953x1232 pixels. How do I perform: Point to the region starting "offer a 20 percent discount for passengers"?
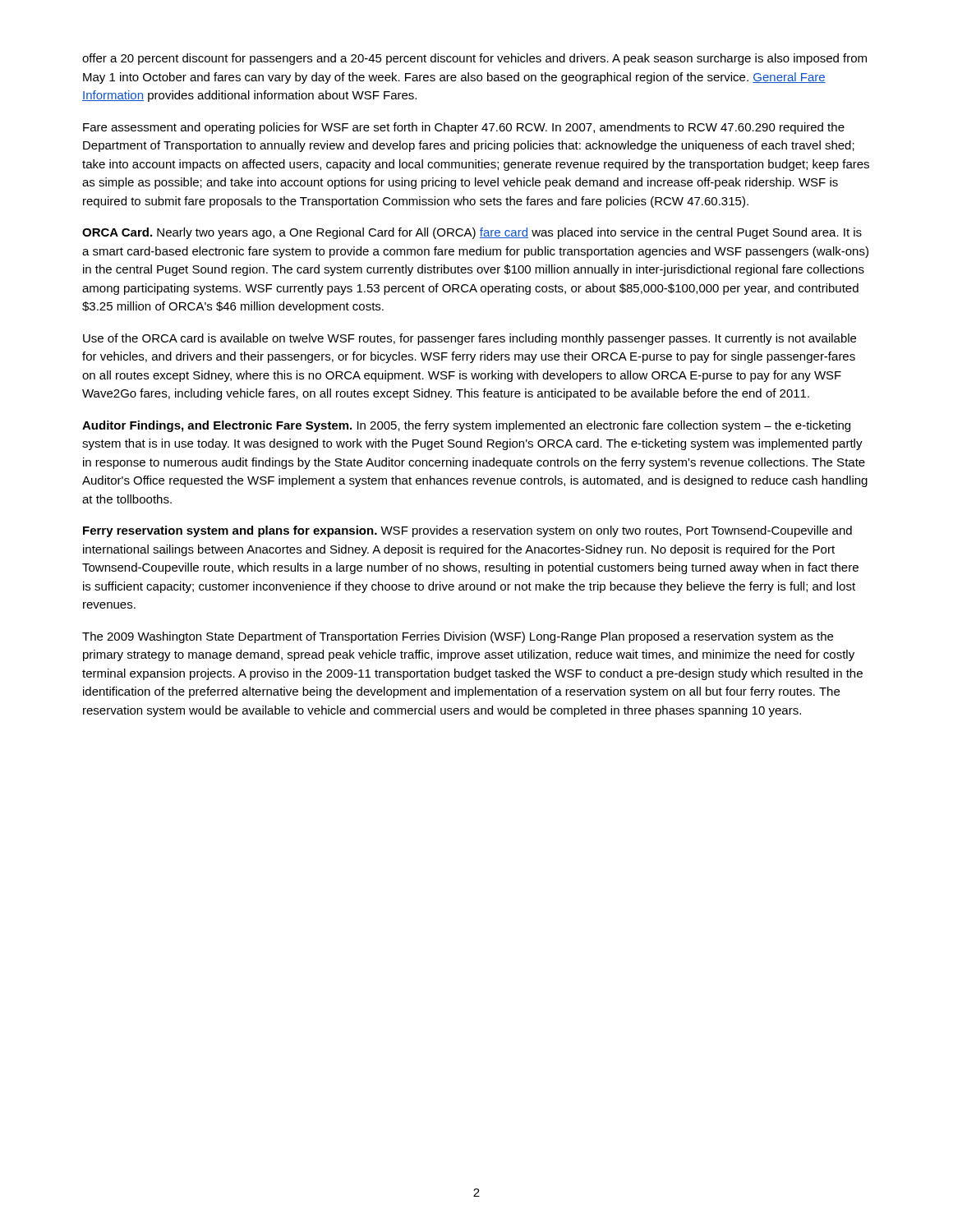point(475,76)
